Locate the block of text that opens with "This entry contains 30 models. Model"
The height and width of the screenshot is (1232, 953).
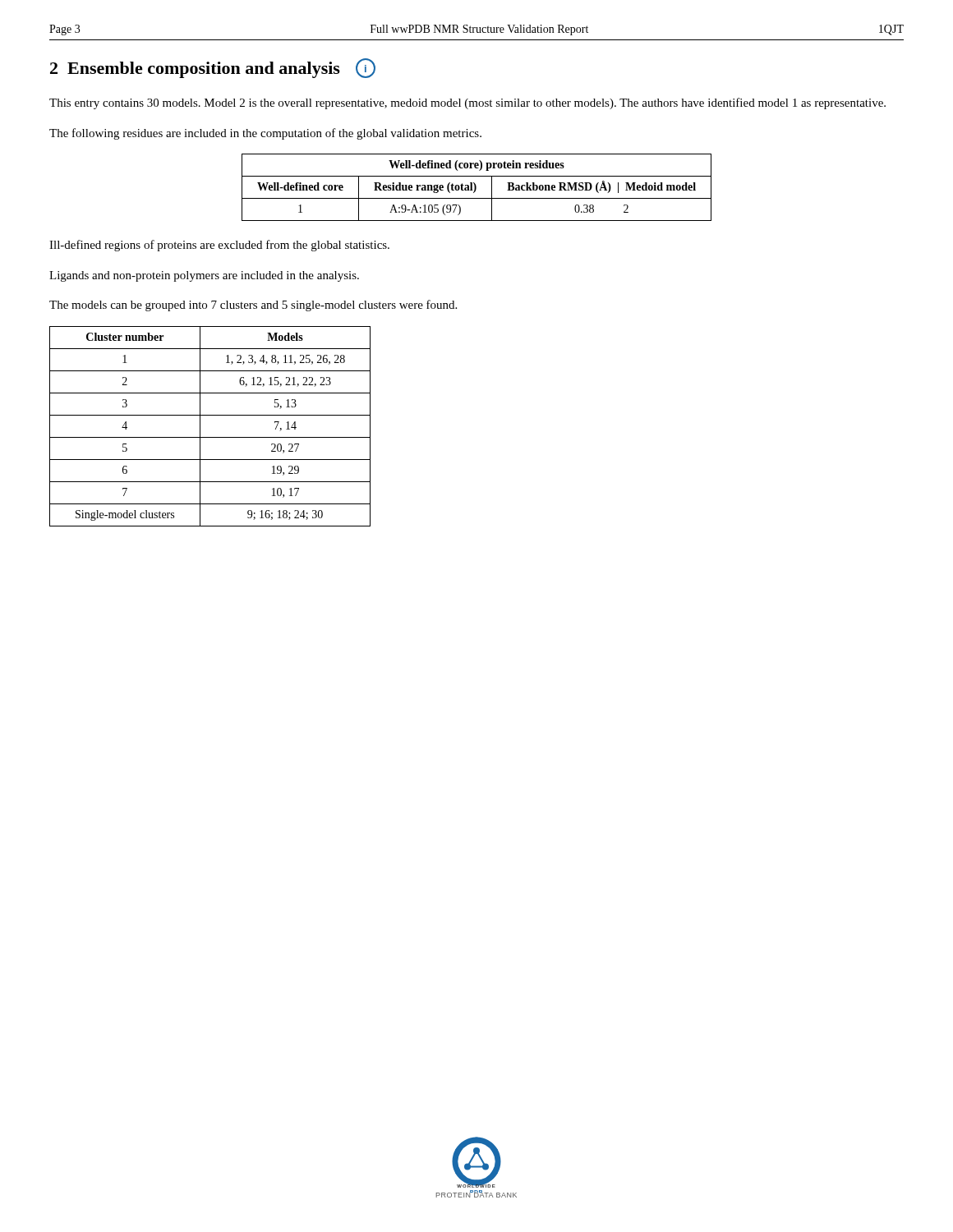476,103
